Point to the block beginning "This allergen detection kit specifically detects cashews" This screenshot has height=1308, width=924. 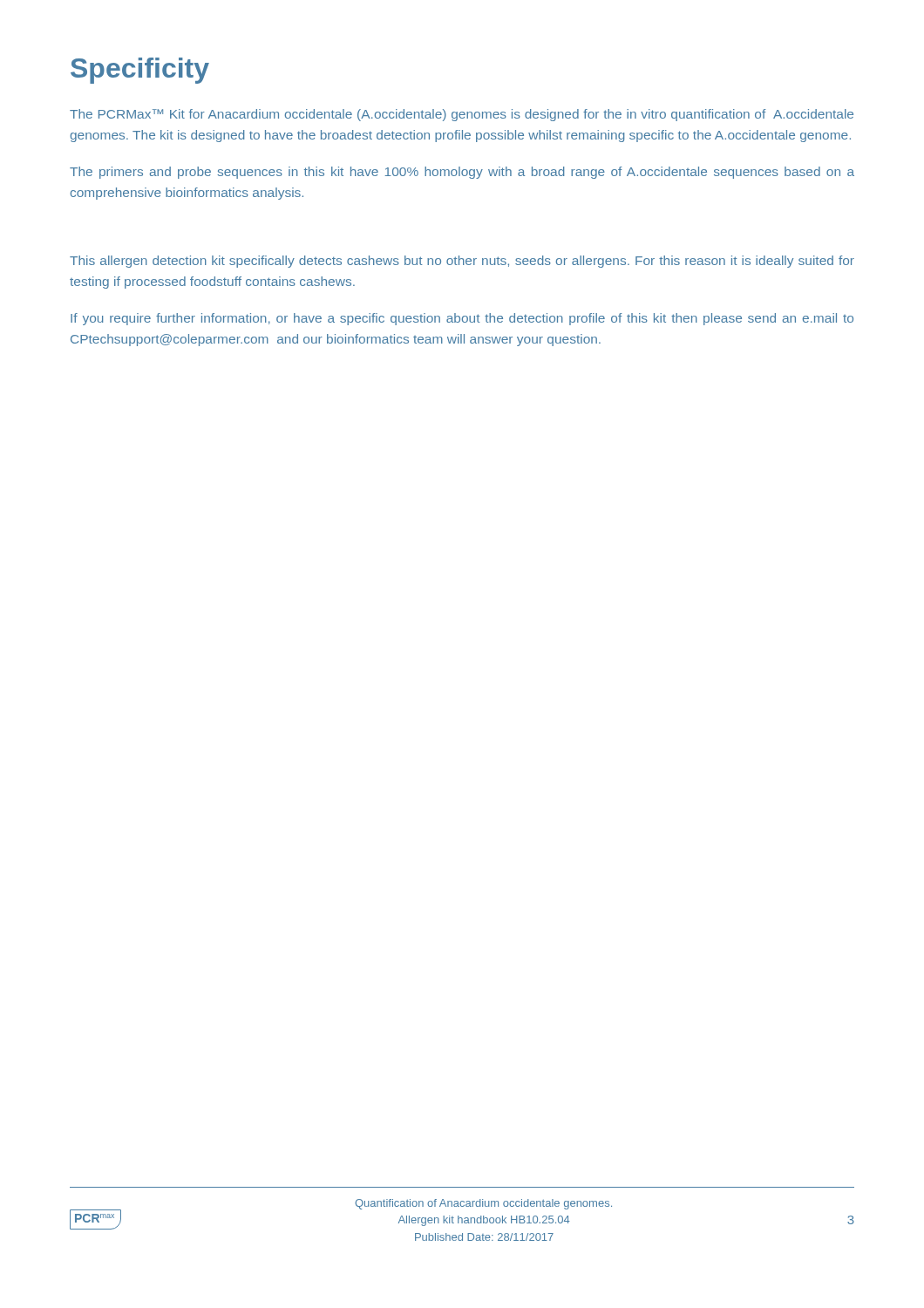pyautogui.click(x=462, y=271)
